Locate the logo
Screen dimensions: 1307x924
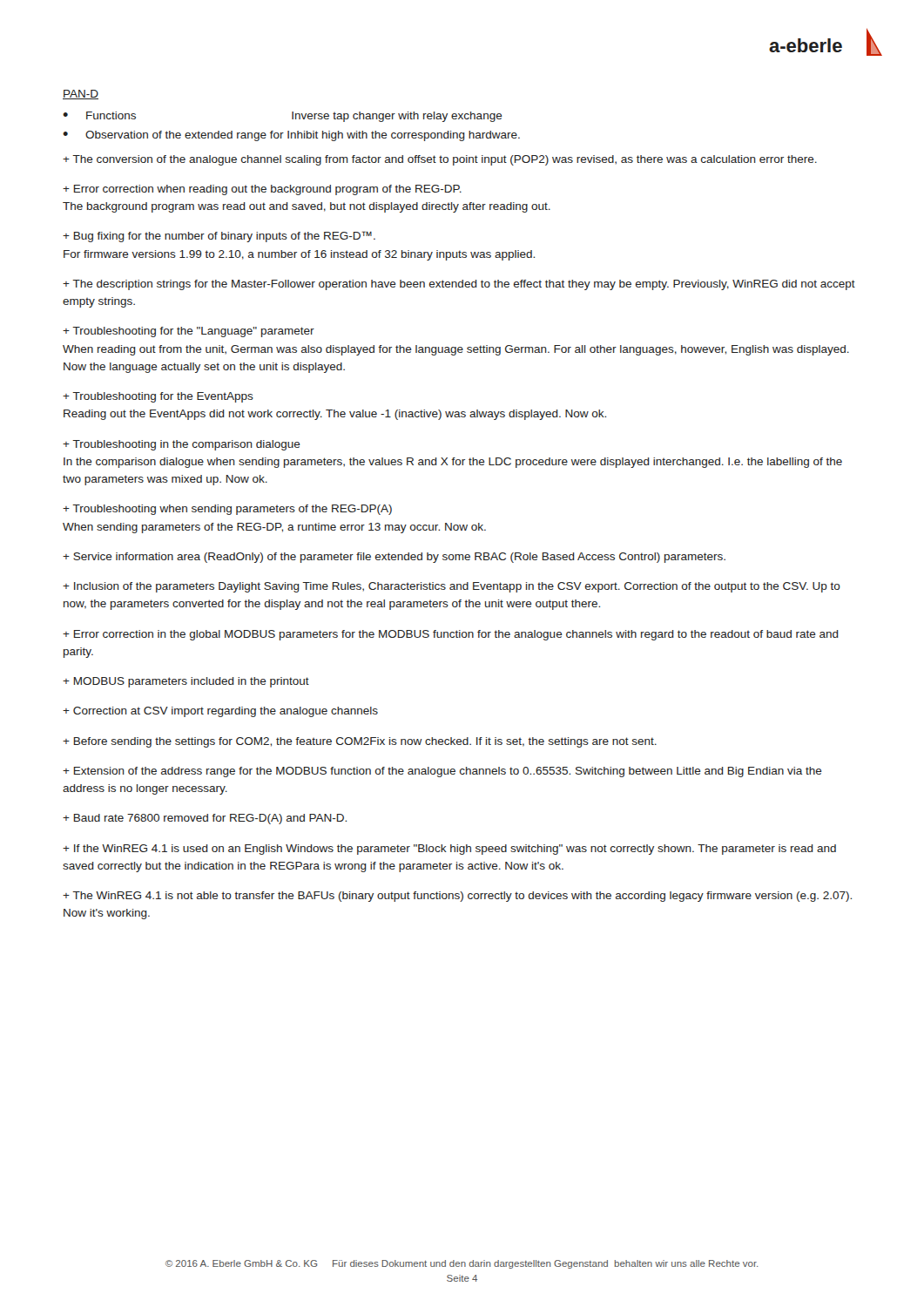826,48
